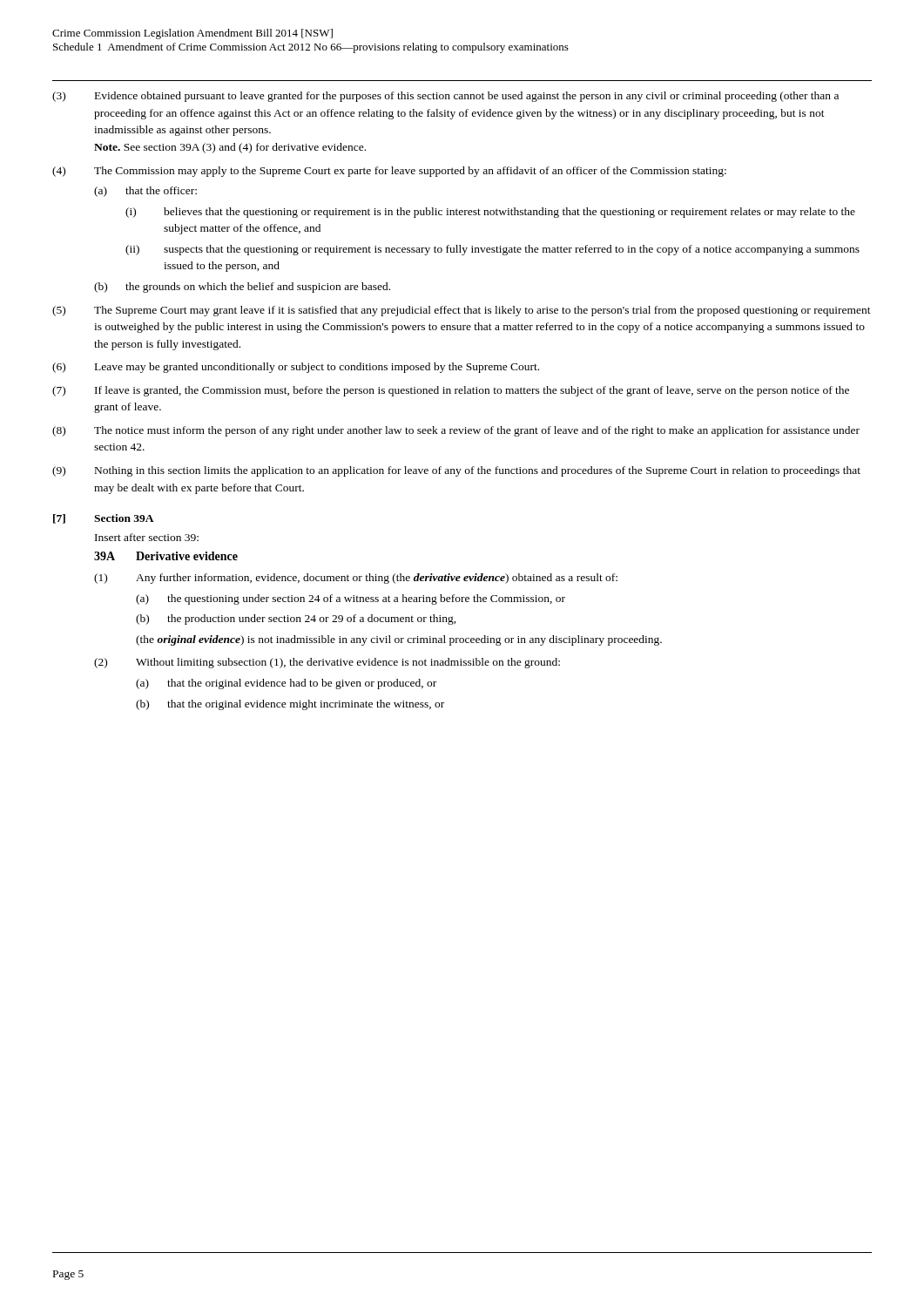Click on the text block that reads "(4) The Commission may apply"
The width and height of the screenshot is (924, 1307).
[x=389, y=172]
